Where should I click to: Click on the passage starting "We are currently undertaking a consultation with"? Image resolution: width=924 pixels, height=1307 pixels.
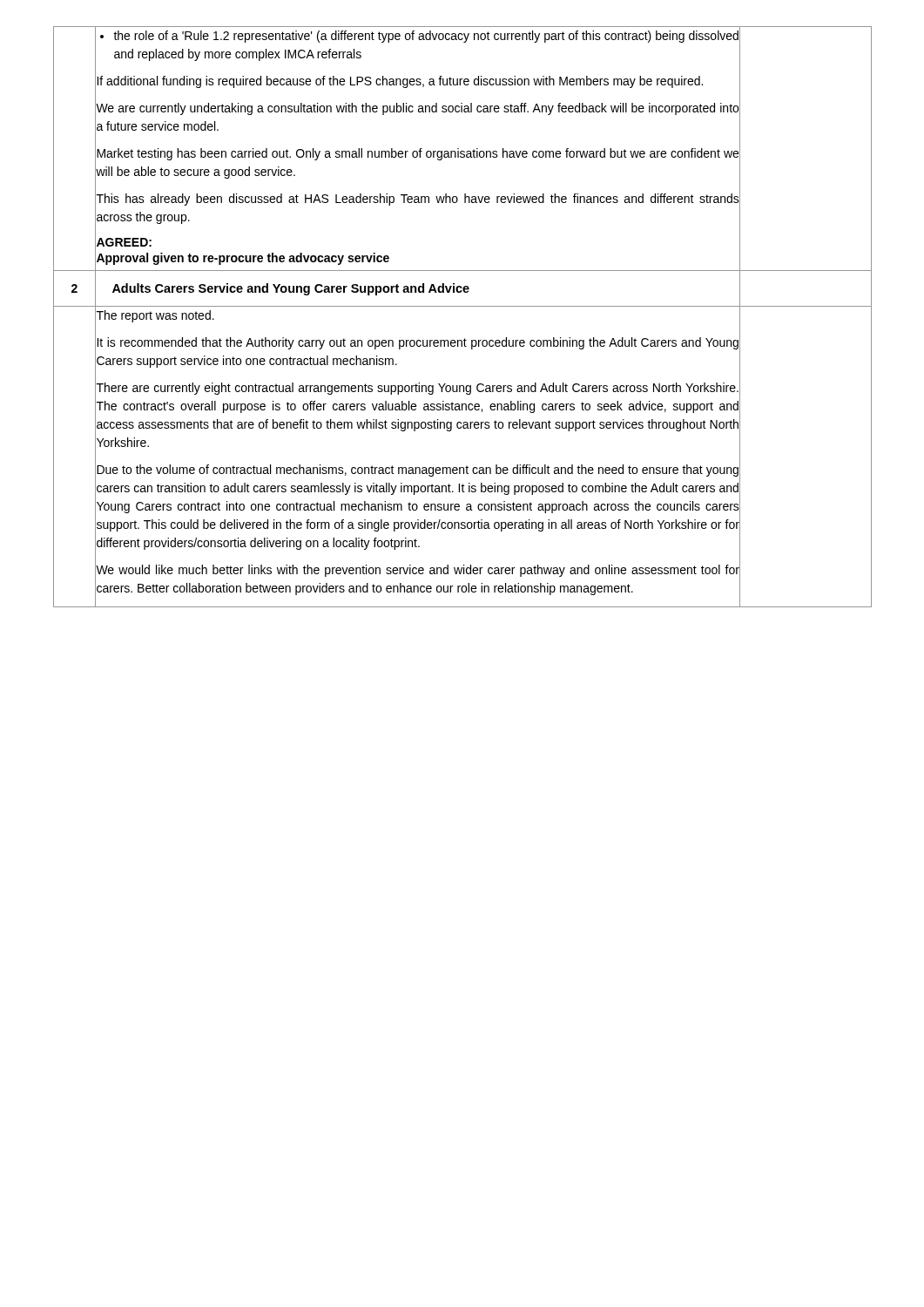point(418,117)
